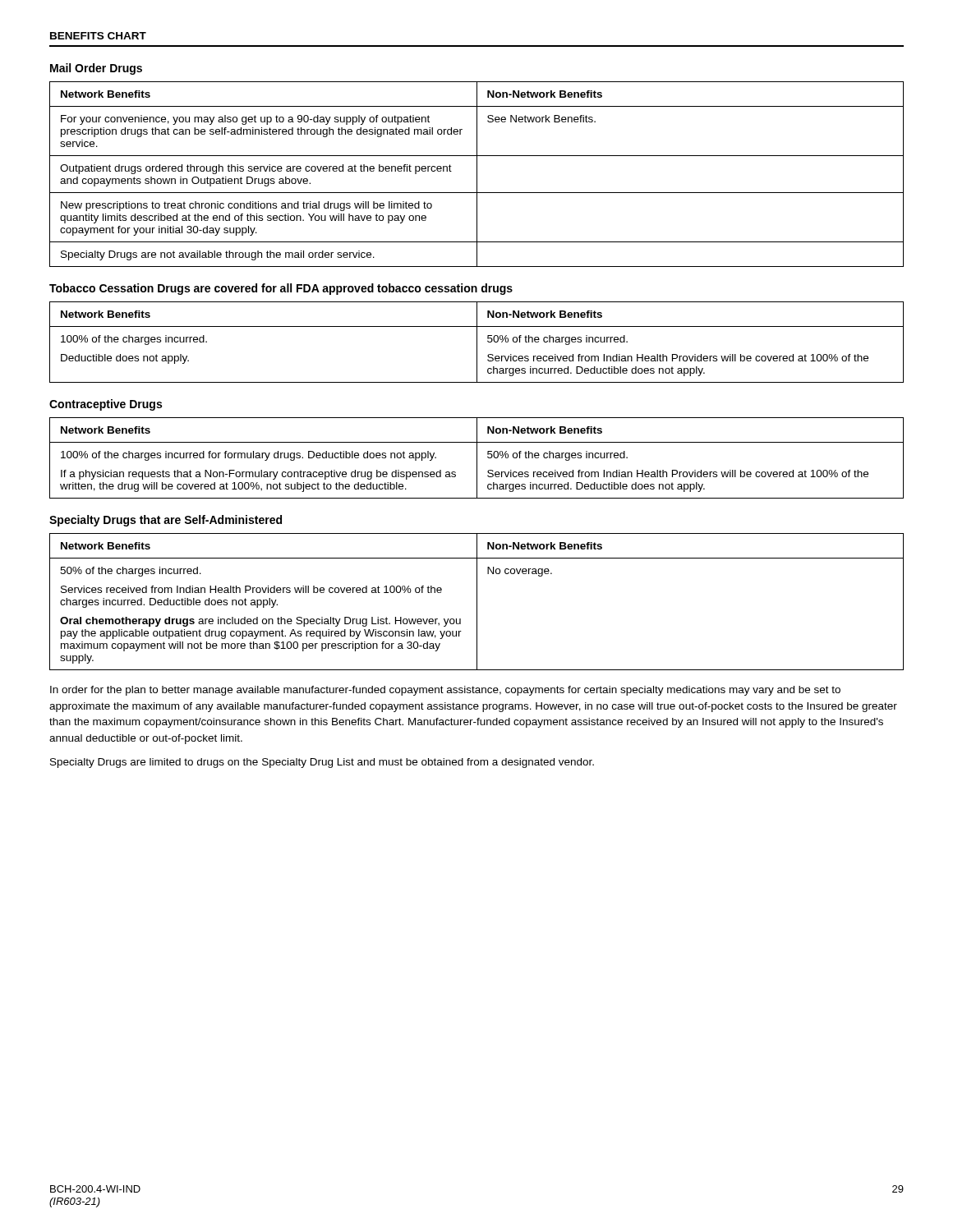Locate the block of text that opens with "Specialty Drugs are limited"
The width and height of the screenshot is (953, 1232).
coord(322,762)
